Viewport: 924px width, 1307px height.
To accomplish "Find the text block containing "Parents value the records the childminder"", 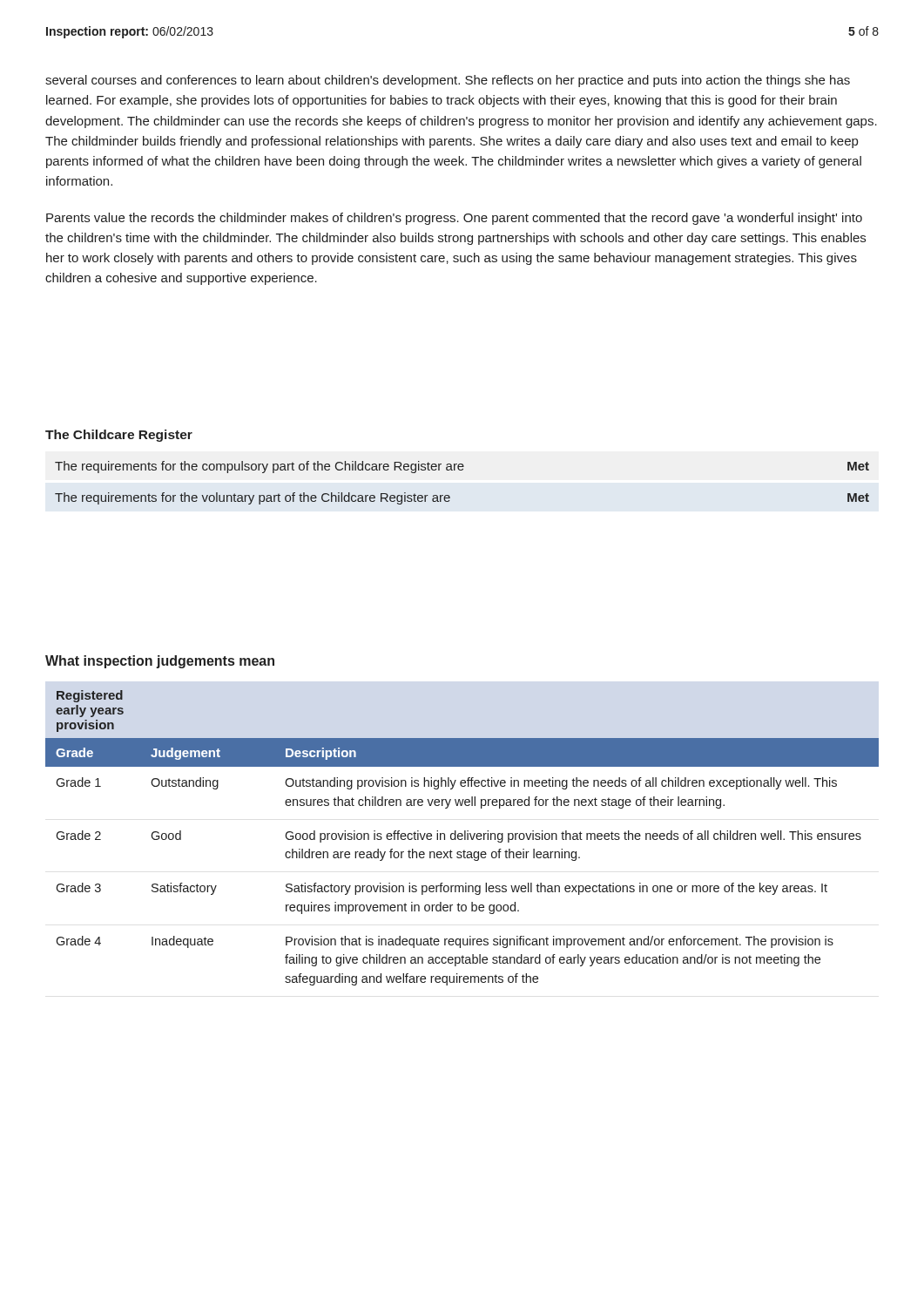I will click(x=456, y=247).
